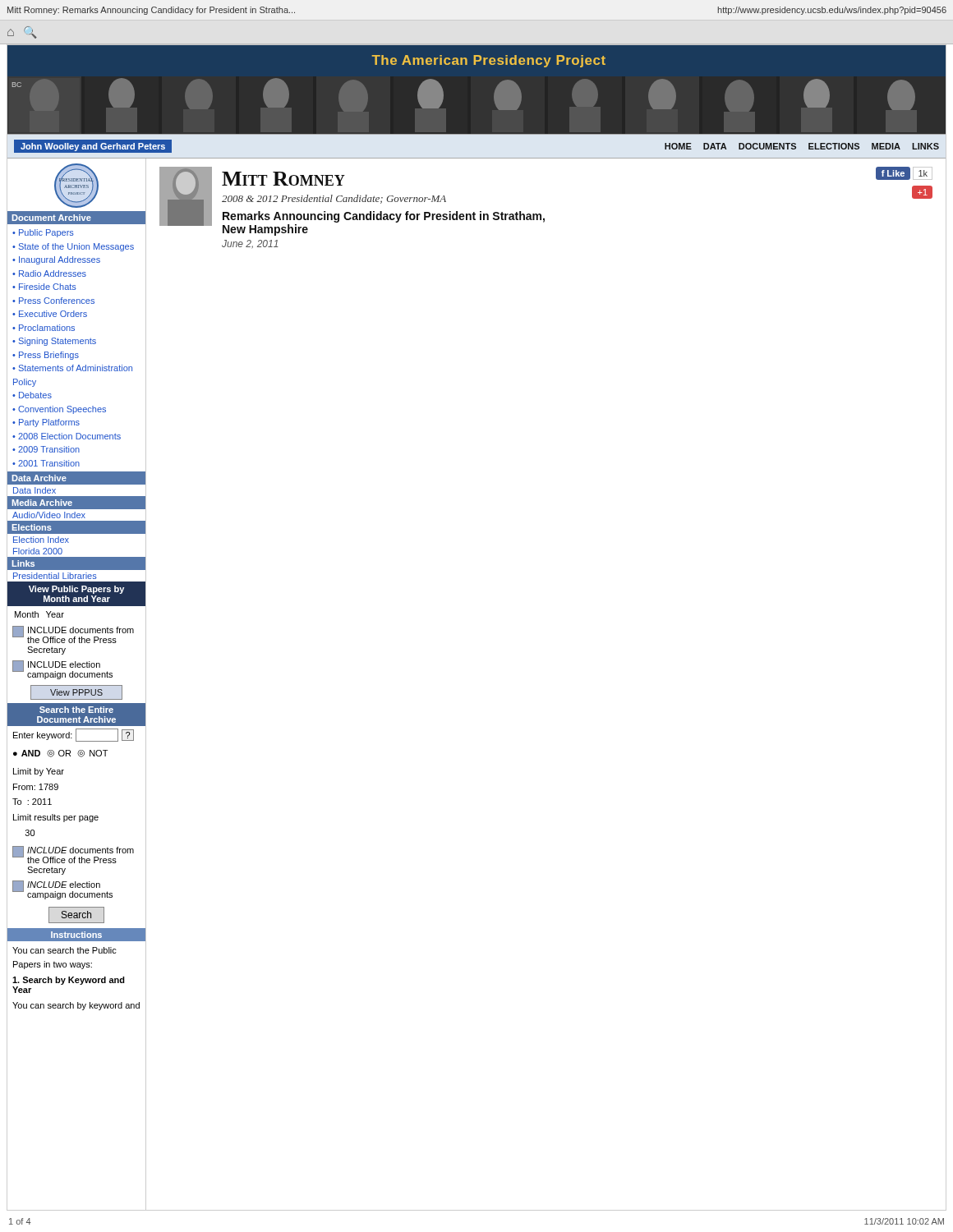Find "Document Archive" on this page
This screenshot has height=1232, width=953.
pos(51,218)
